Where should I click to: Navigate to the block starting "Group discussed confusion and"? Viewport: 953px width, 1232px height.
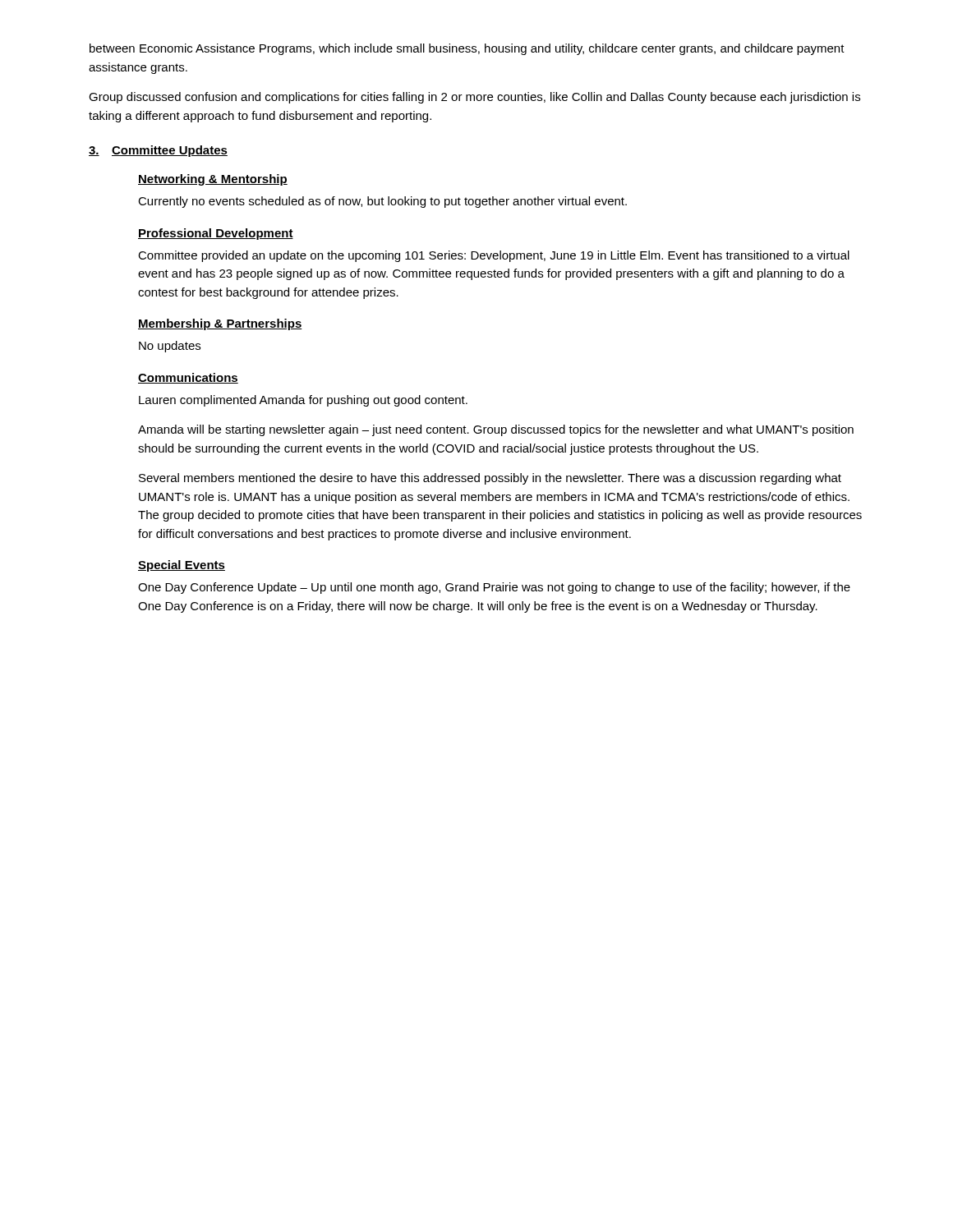[475, 106]
